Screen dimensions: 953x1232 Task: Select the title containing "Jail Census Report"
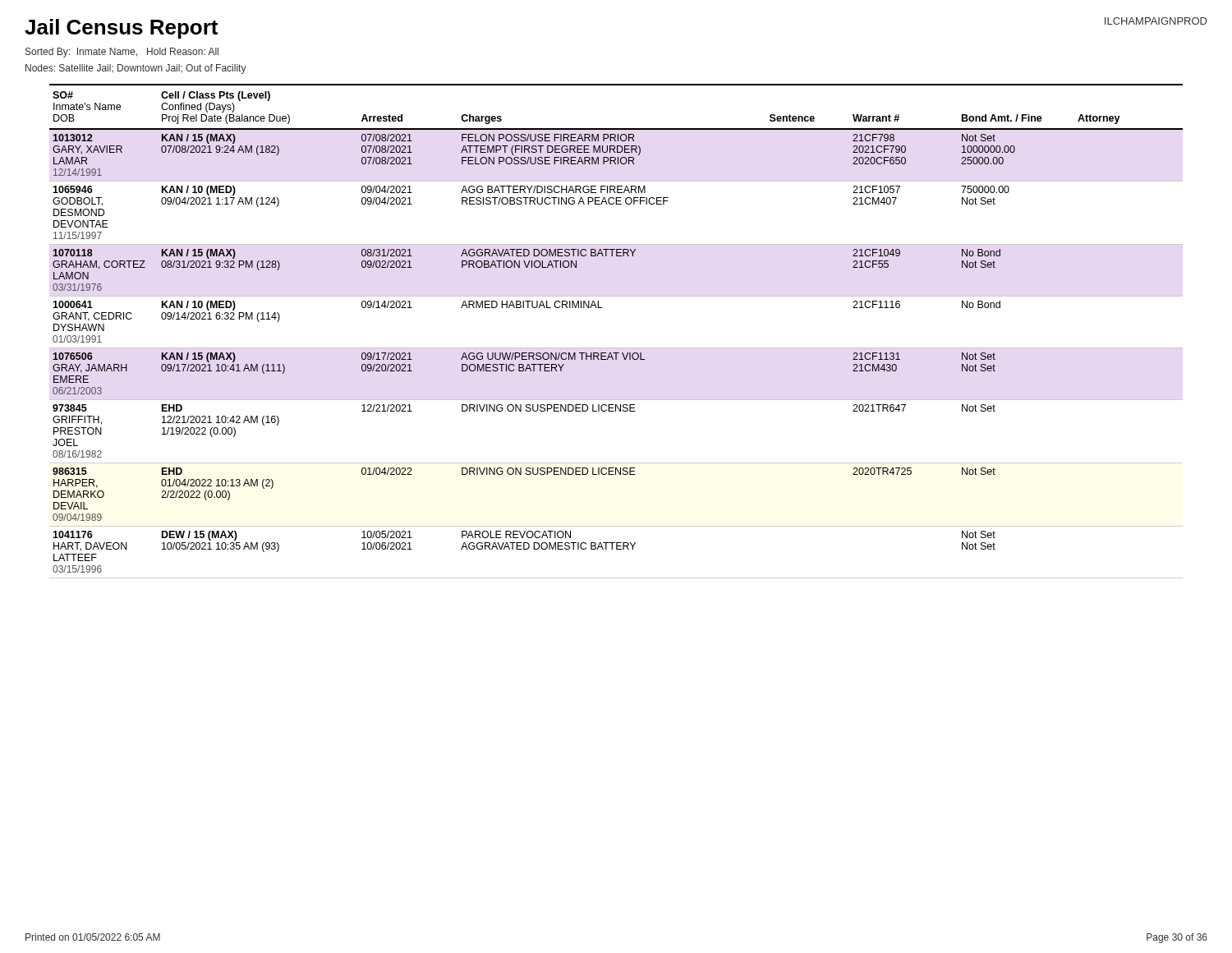(x=121, y=27)
